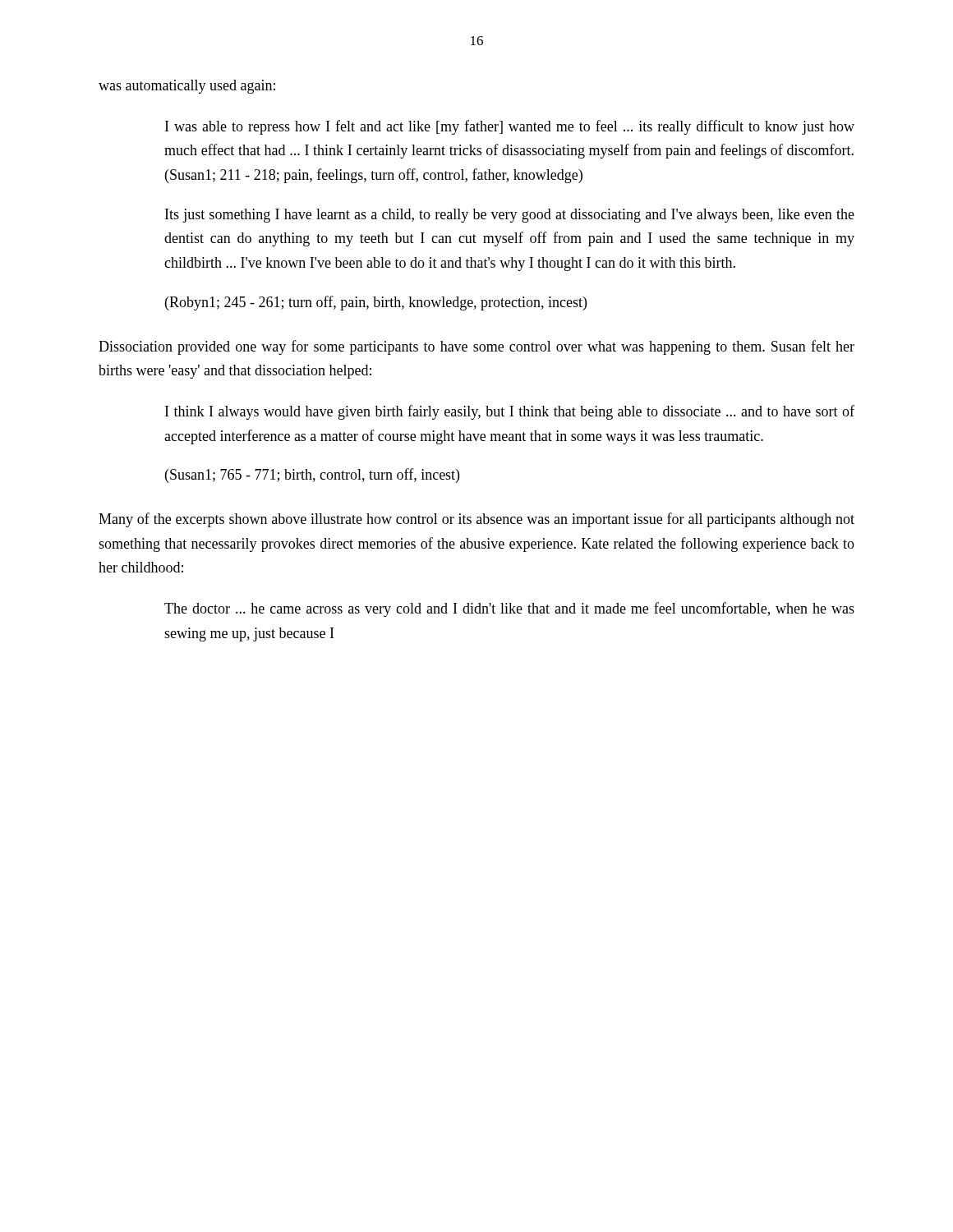Click on the text block containing "Many of the"
Viewport: 953px width, 1232px height.
coord(476,543)
